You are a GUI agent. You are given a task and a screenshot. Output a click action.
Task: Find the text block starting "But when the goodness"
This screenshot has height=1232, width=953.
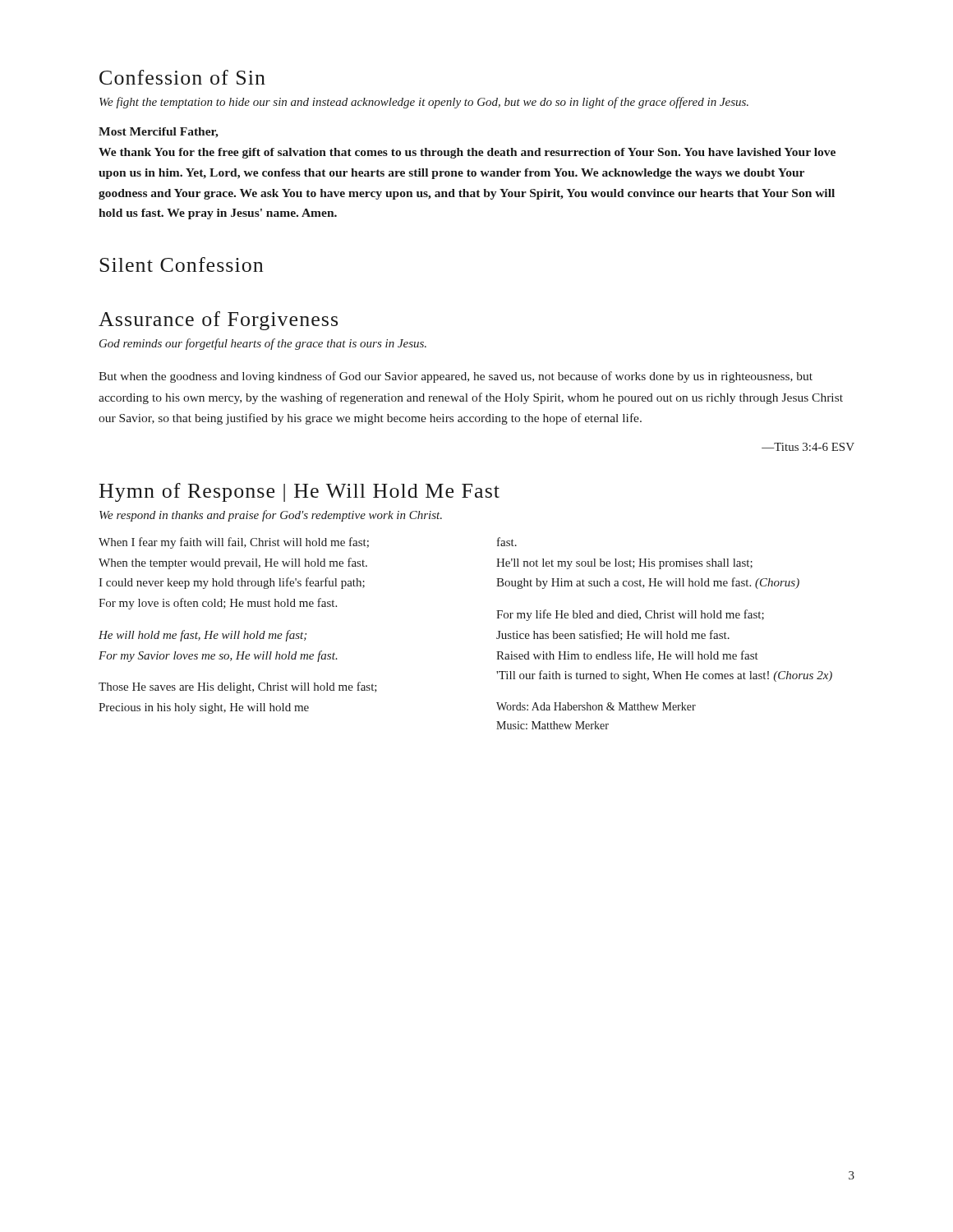click(x=476, y=397)
